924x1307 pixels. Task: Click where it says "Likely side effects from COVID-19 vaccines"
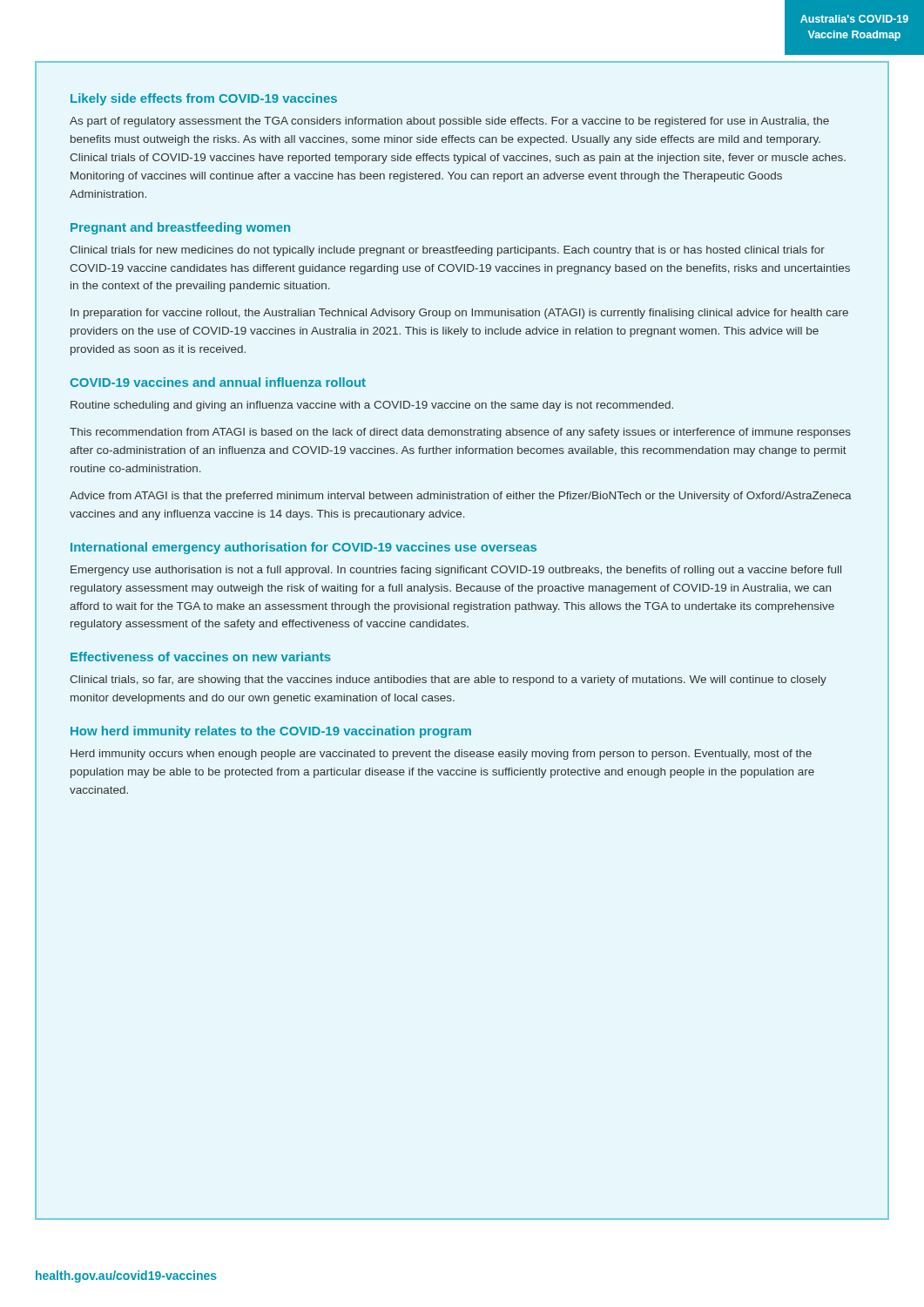coord(204,98)
